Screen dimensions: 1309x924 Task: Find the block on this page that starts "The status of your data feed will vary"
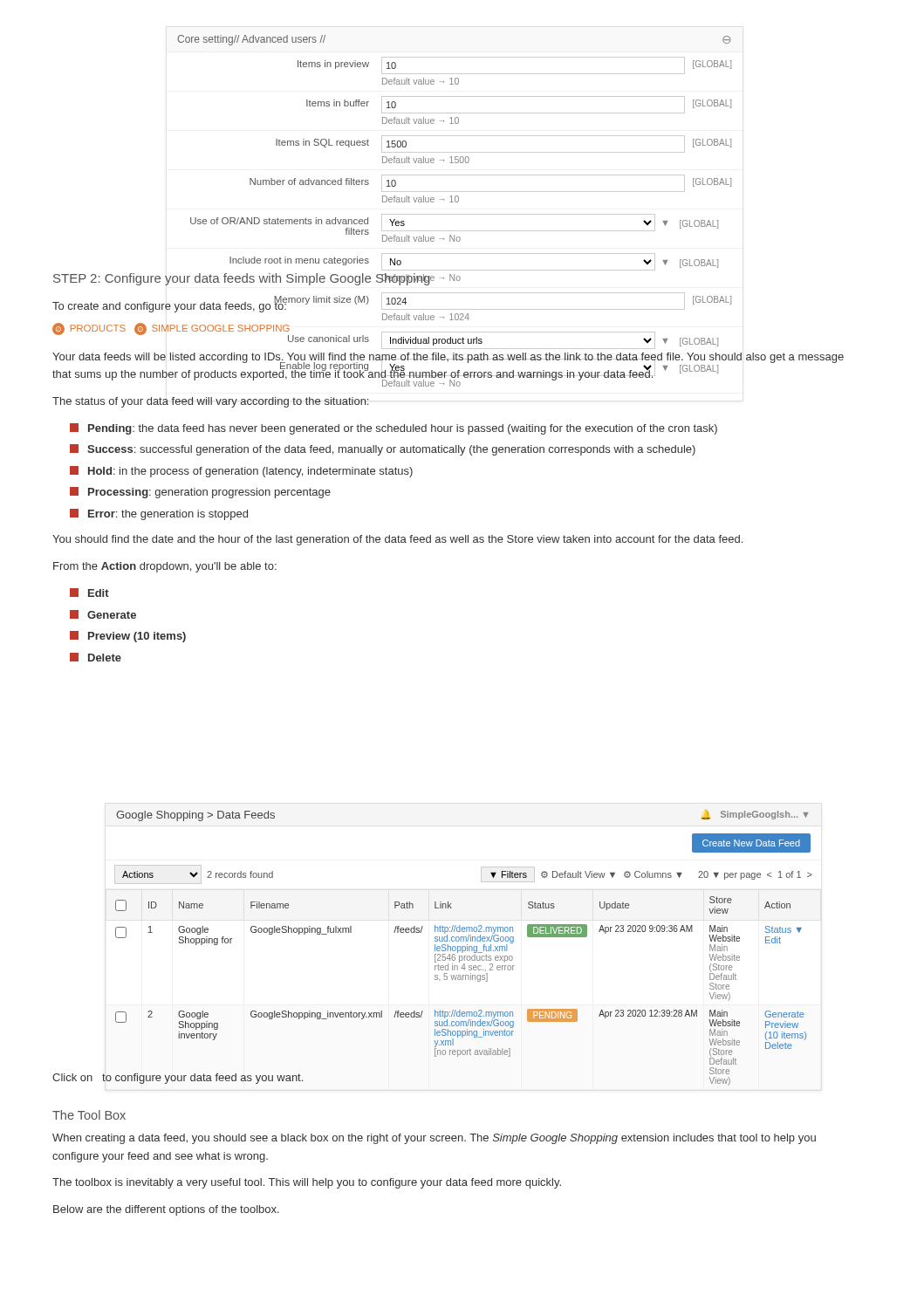coord(211,401)
